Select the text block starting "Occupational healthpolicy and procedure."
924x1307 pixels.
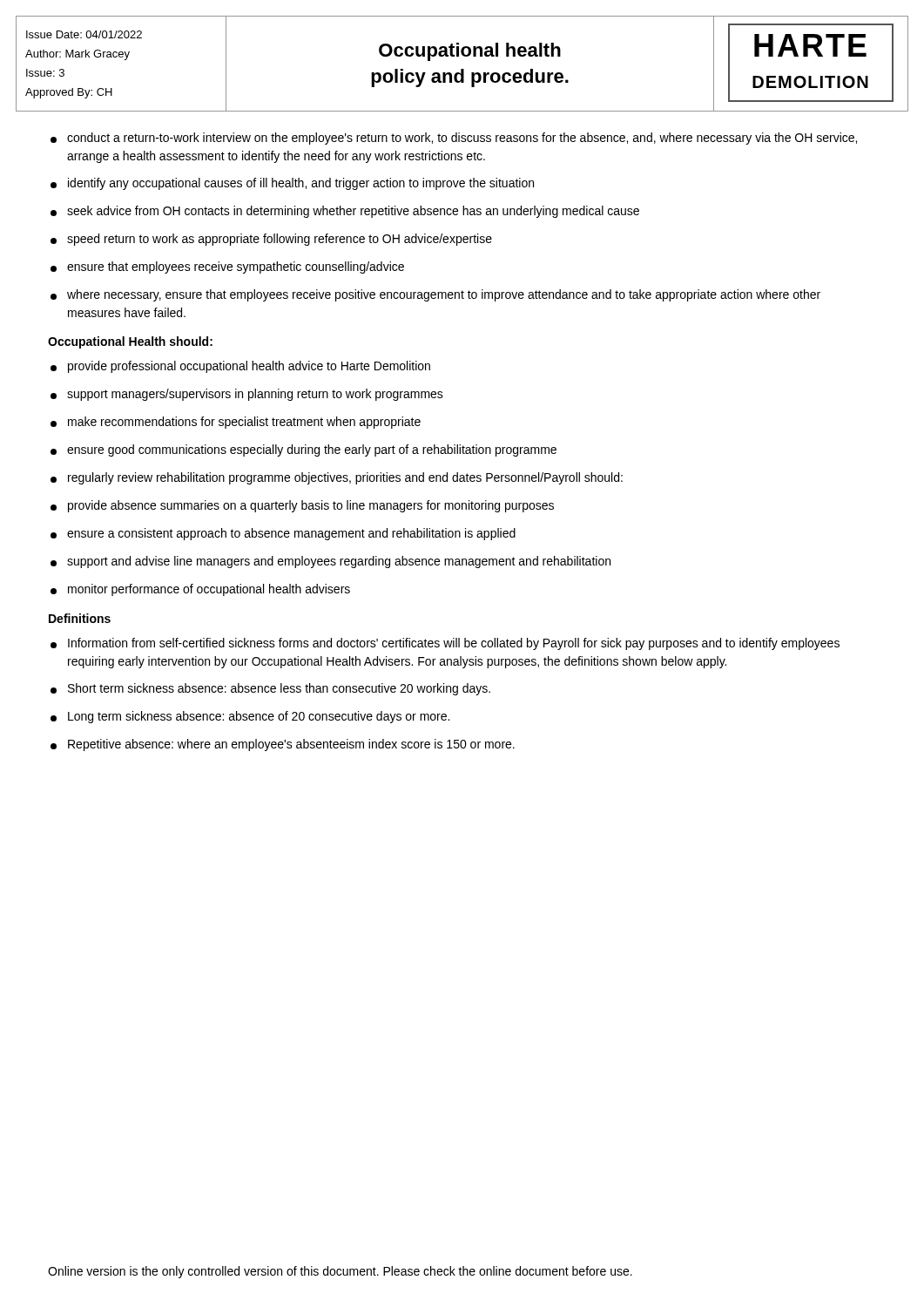[x=470, y=63]
